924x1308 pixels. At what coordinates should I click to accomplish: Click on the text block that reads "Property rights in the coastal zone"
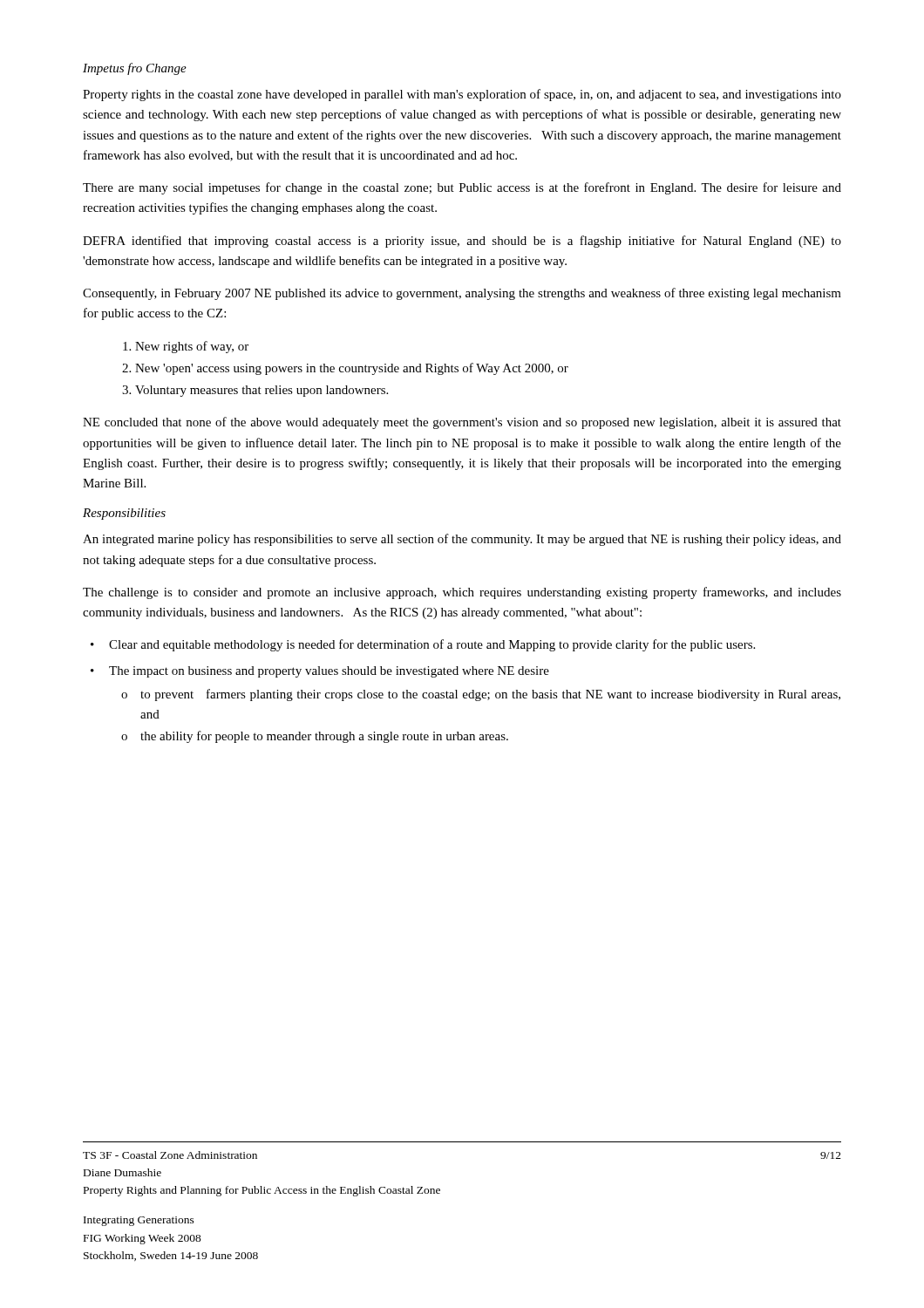coord(462,125)
